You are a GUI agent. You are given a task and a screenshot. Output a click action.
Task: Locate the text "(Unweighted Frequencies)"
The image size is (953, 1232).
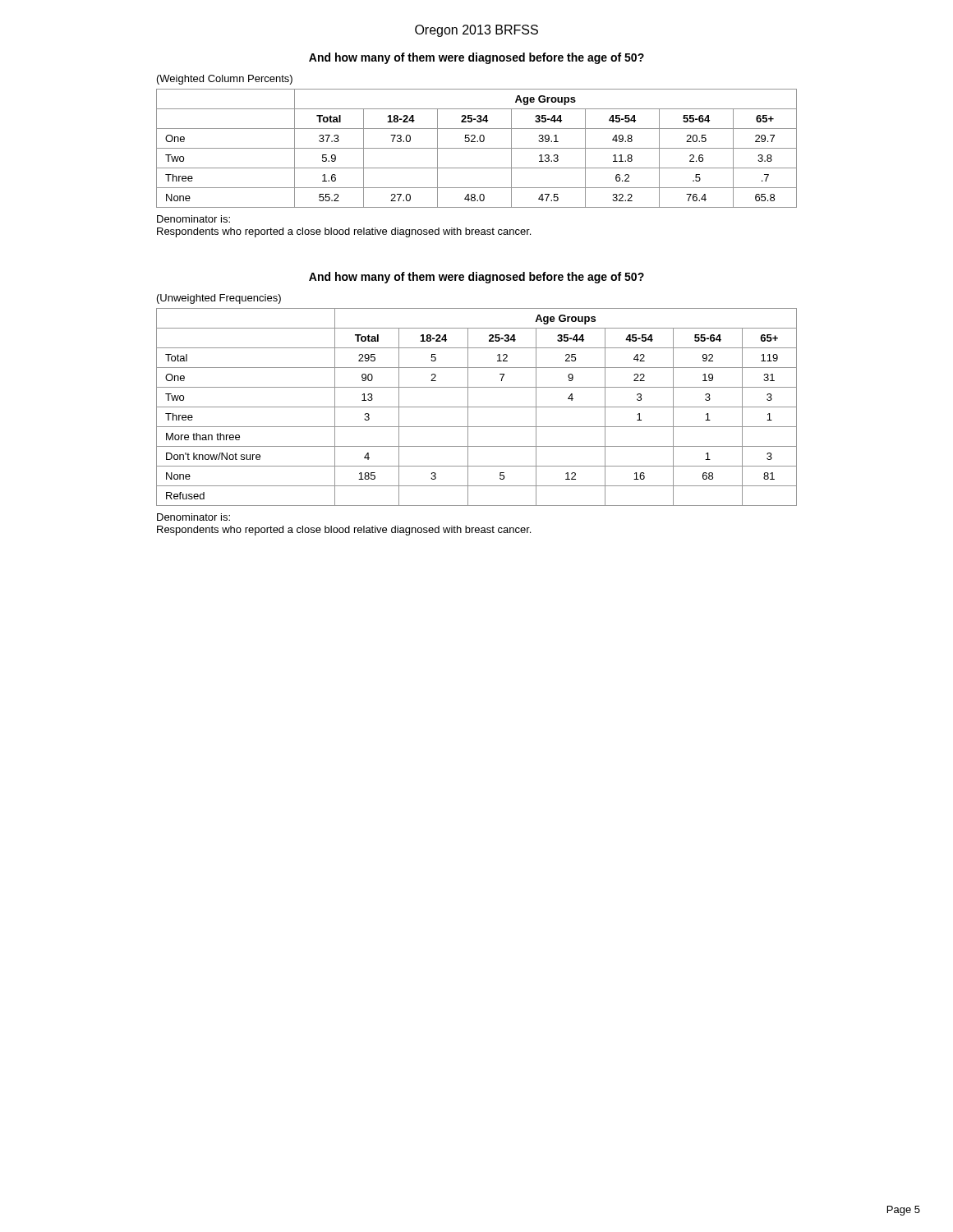pos(219,298)
